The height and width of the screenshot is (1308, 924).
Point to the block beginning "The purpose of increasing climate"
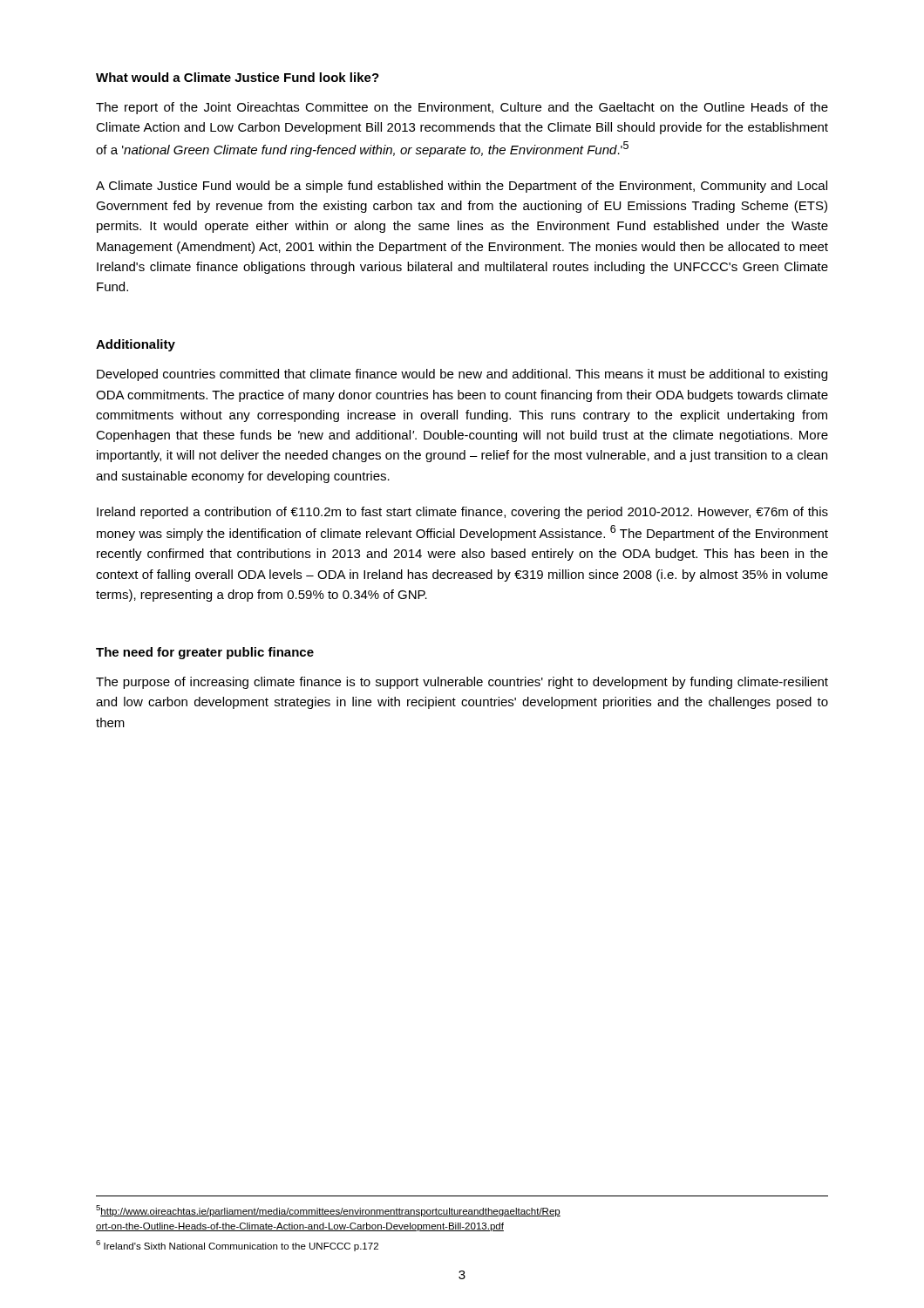pos(462,702)
